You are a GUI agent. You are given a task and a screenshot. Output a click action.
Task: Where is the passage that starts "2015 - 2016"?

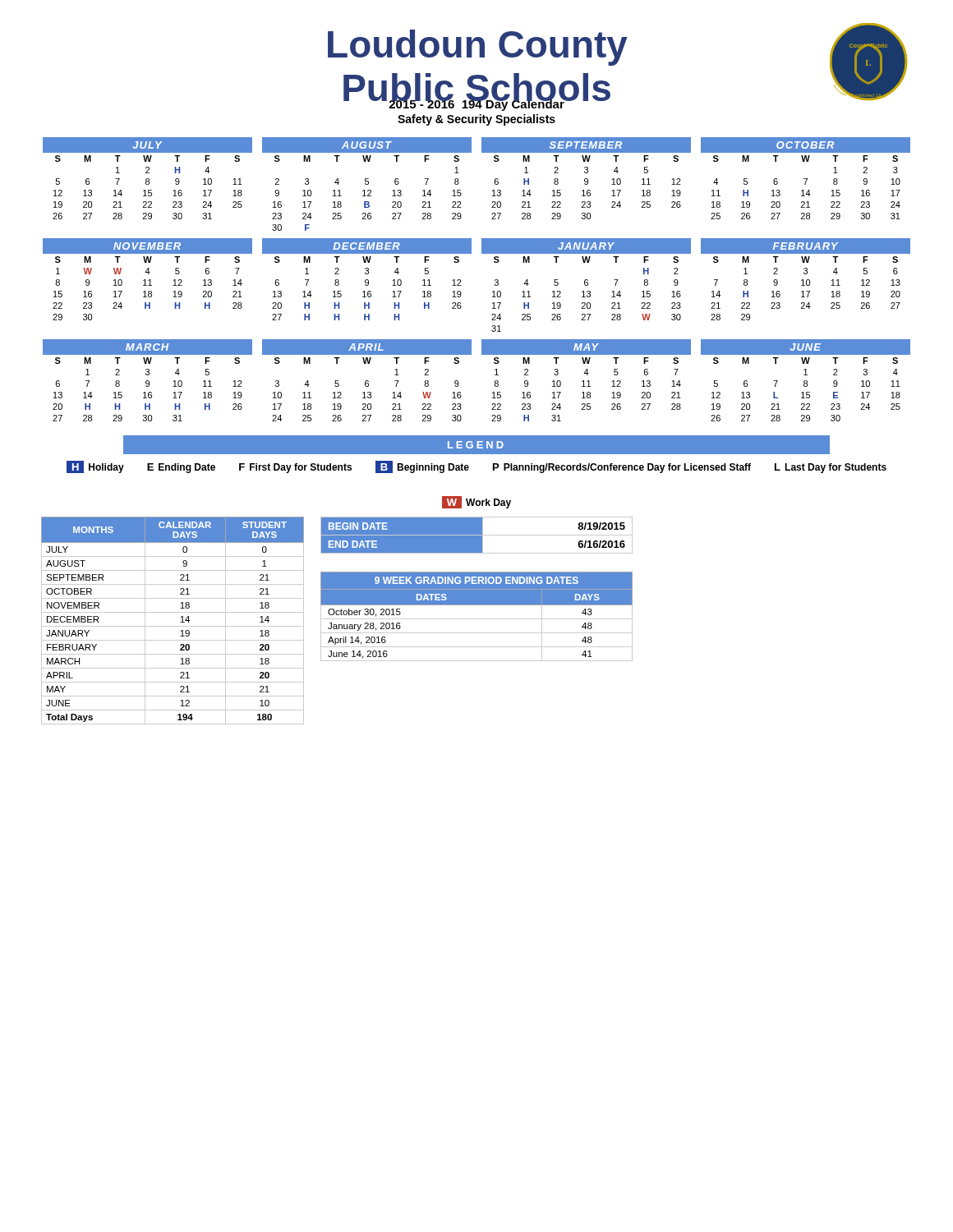point(476,104)
